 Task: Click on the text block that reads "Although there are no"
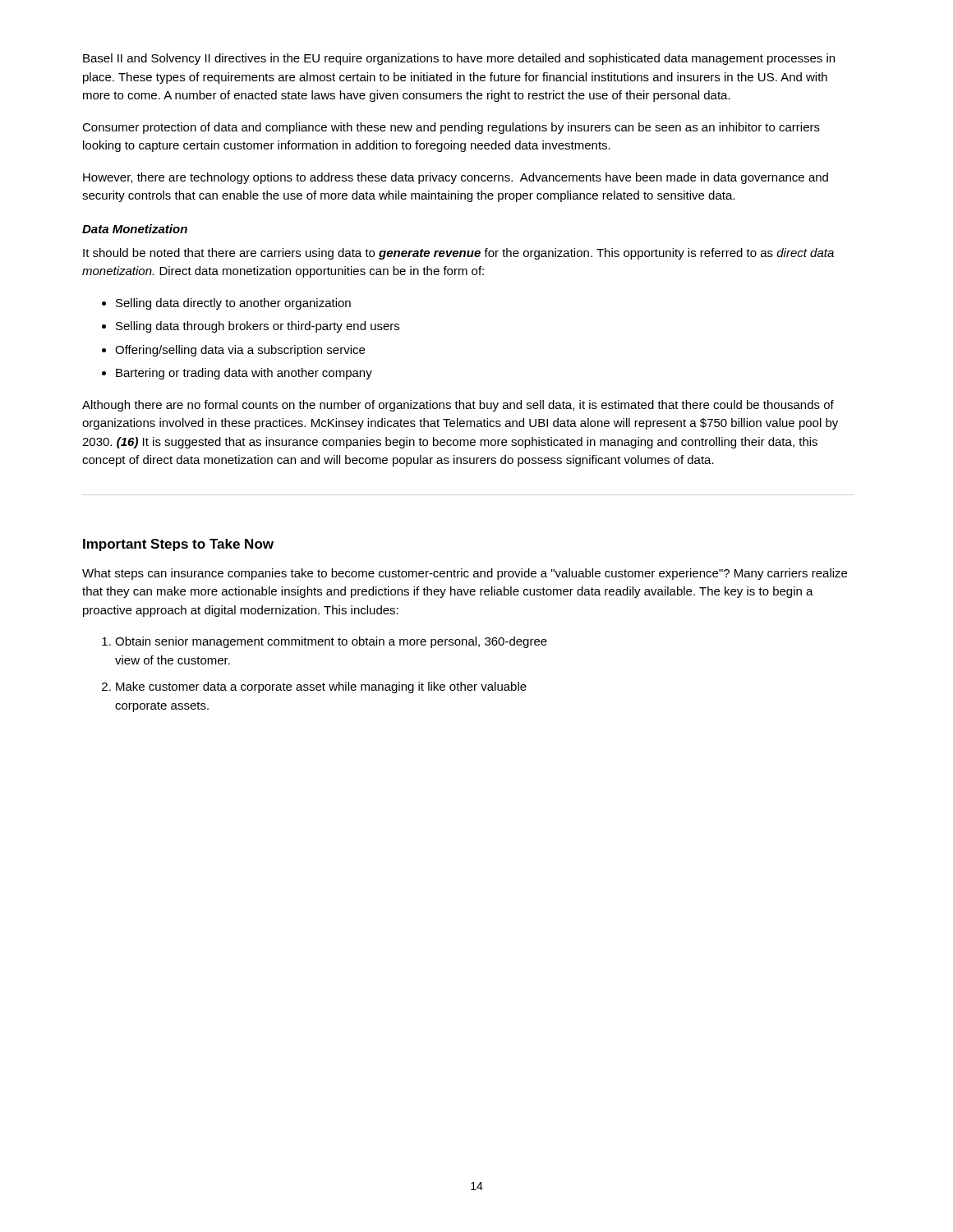468,432
